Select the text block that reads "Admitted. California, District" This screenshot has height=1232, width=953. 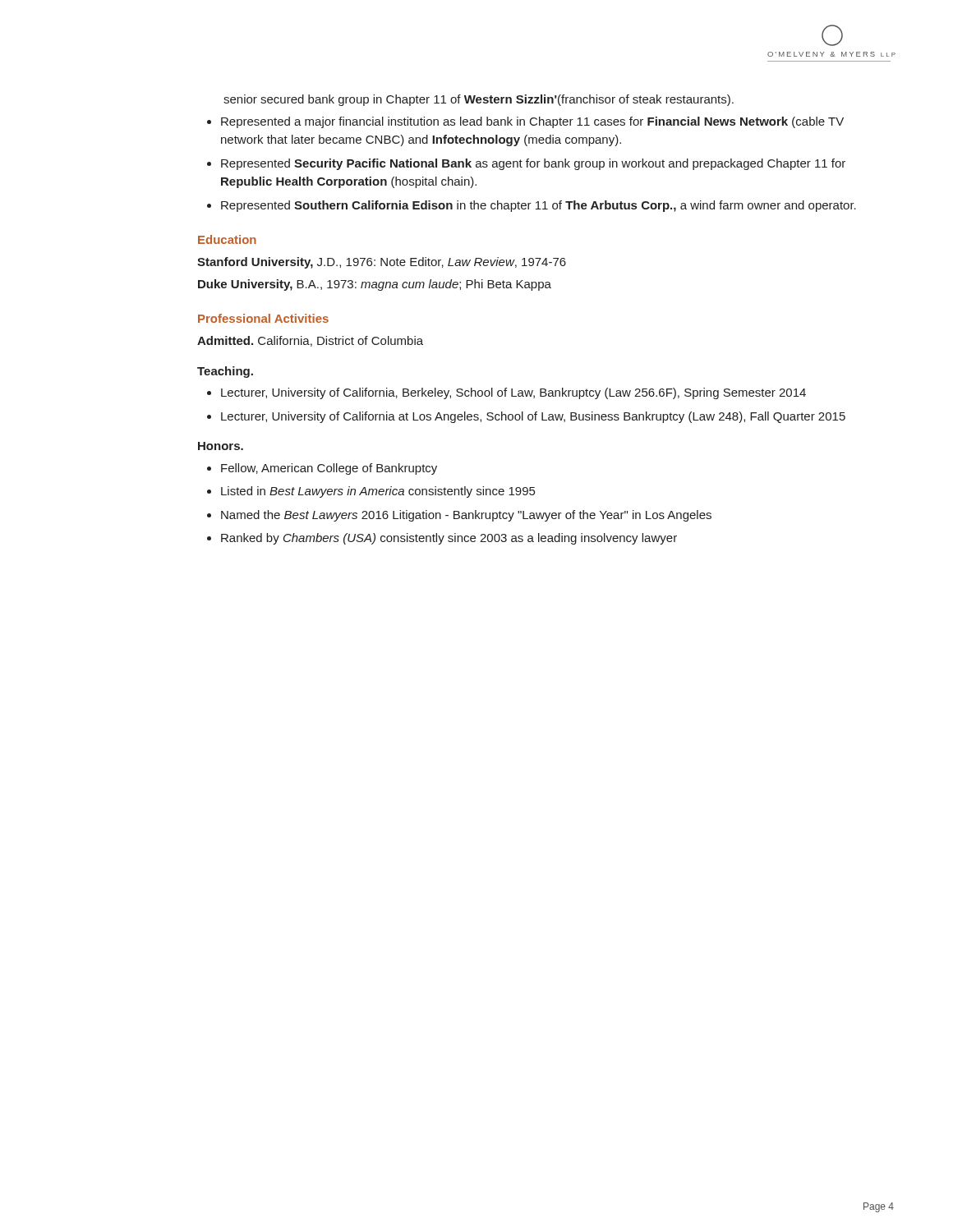point(310,340)
